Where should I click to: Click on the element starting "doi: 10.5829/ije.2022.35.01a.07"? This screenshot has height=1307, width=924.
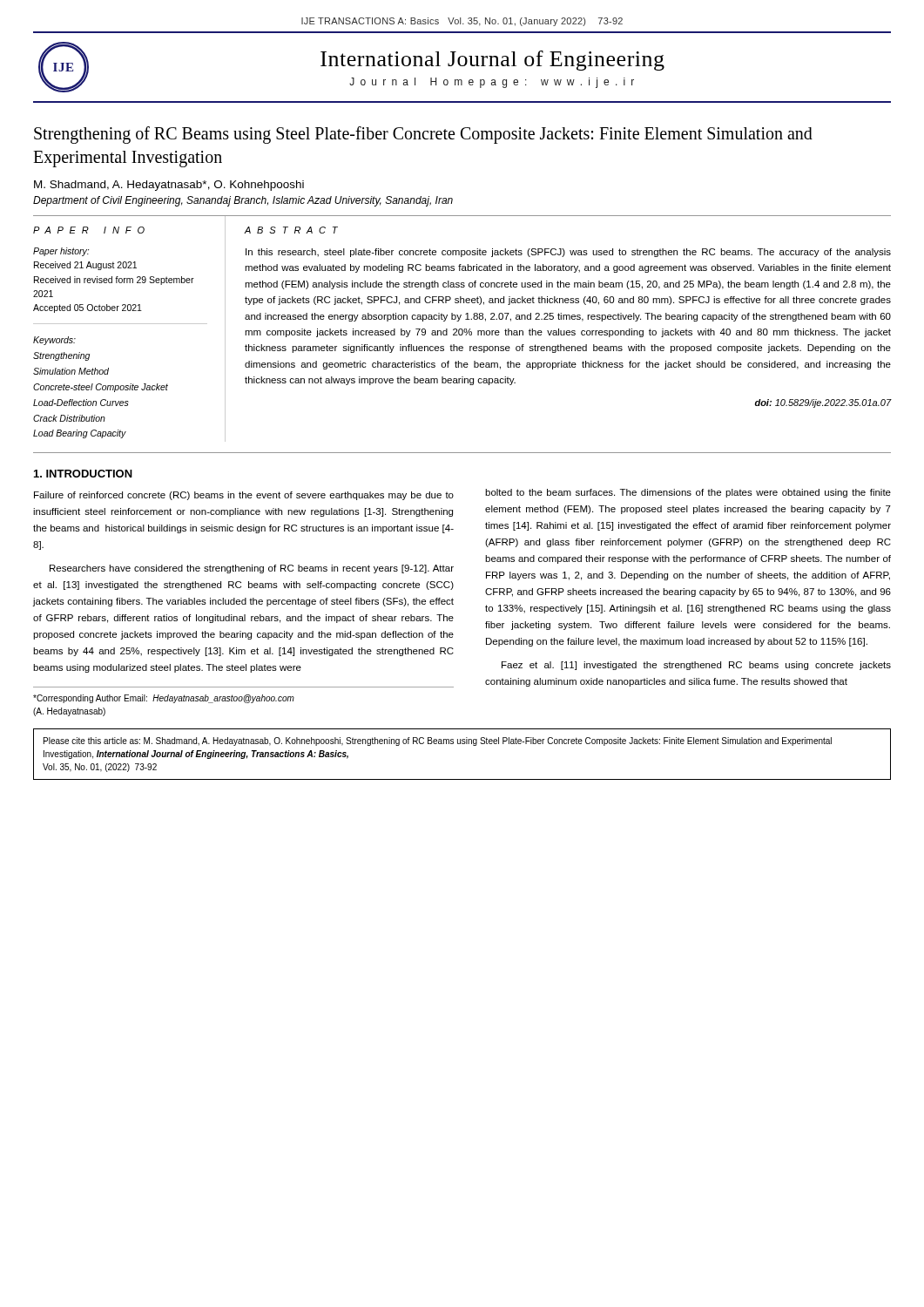823,402
